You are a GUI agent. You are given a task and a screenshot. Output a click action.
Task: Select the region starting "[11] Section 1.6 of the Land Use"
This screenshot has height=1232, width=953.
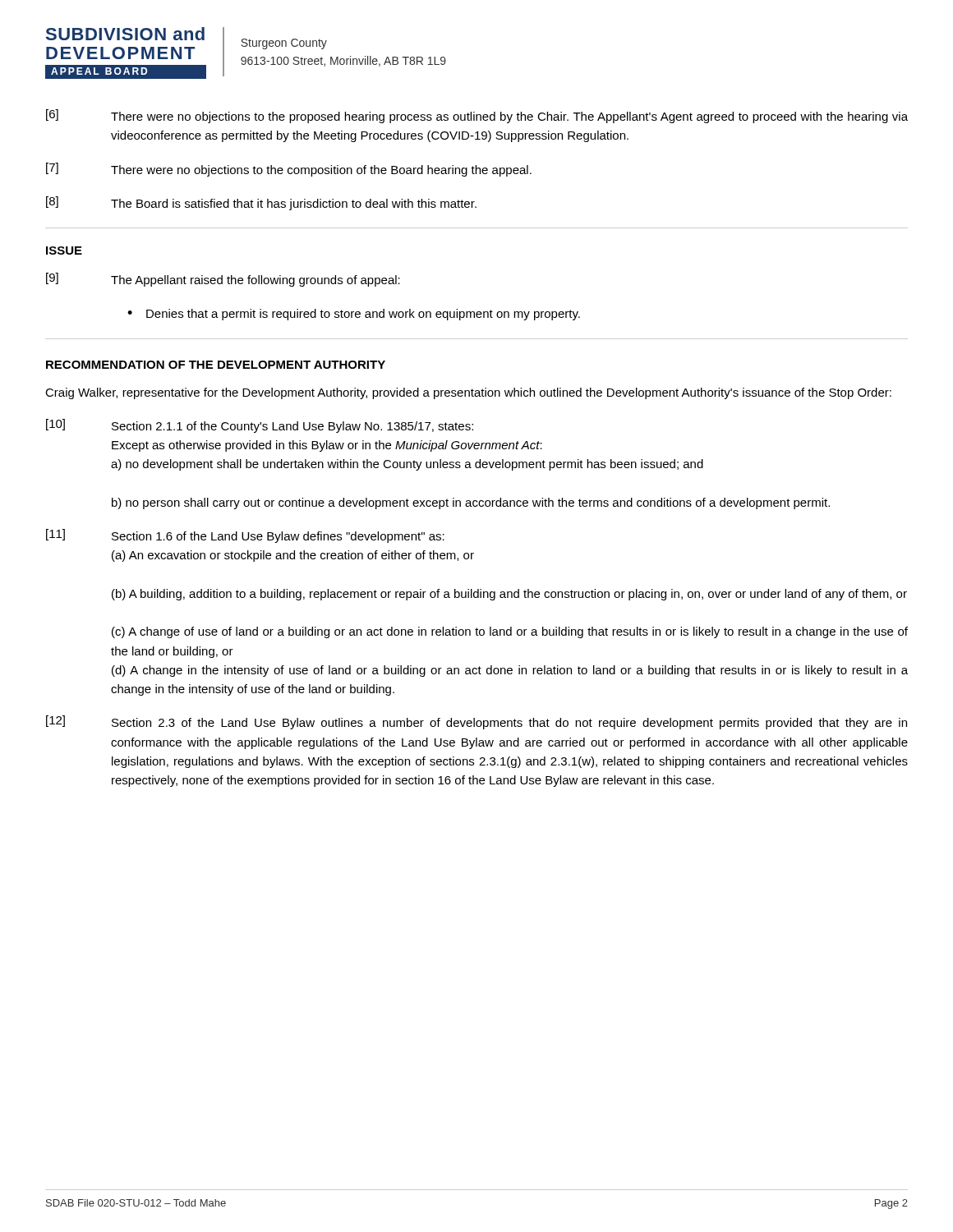[245, 536]
